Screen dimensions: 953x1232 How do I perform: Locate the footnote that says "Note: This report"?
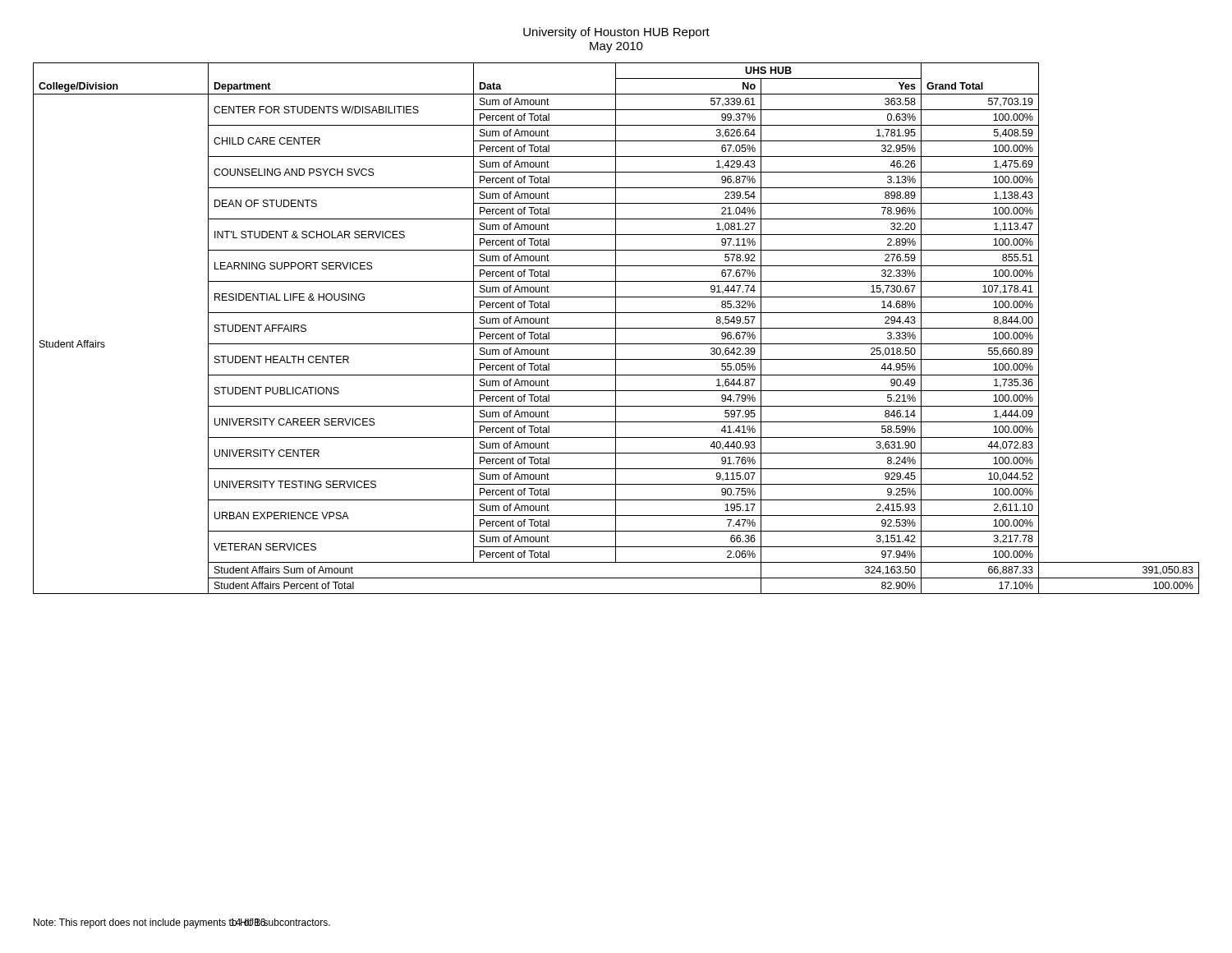click(x=182, y=923)
